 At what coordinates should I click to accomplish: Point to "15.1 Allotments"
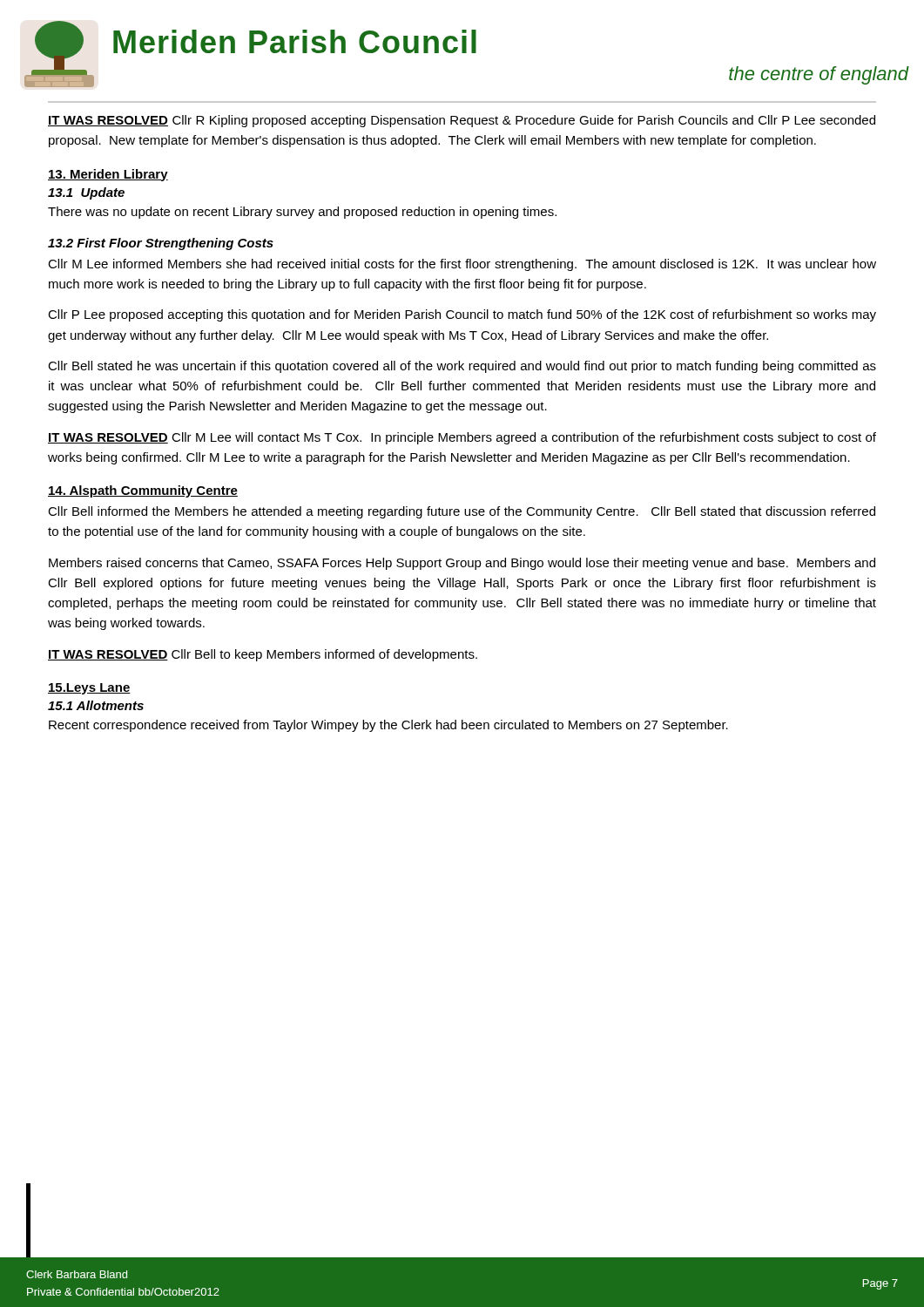click(x=96, y=705)
